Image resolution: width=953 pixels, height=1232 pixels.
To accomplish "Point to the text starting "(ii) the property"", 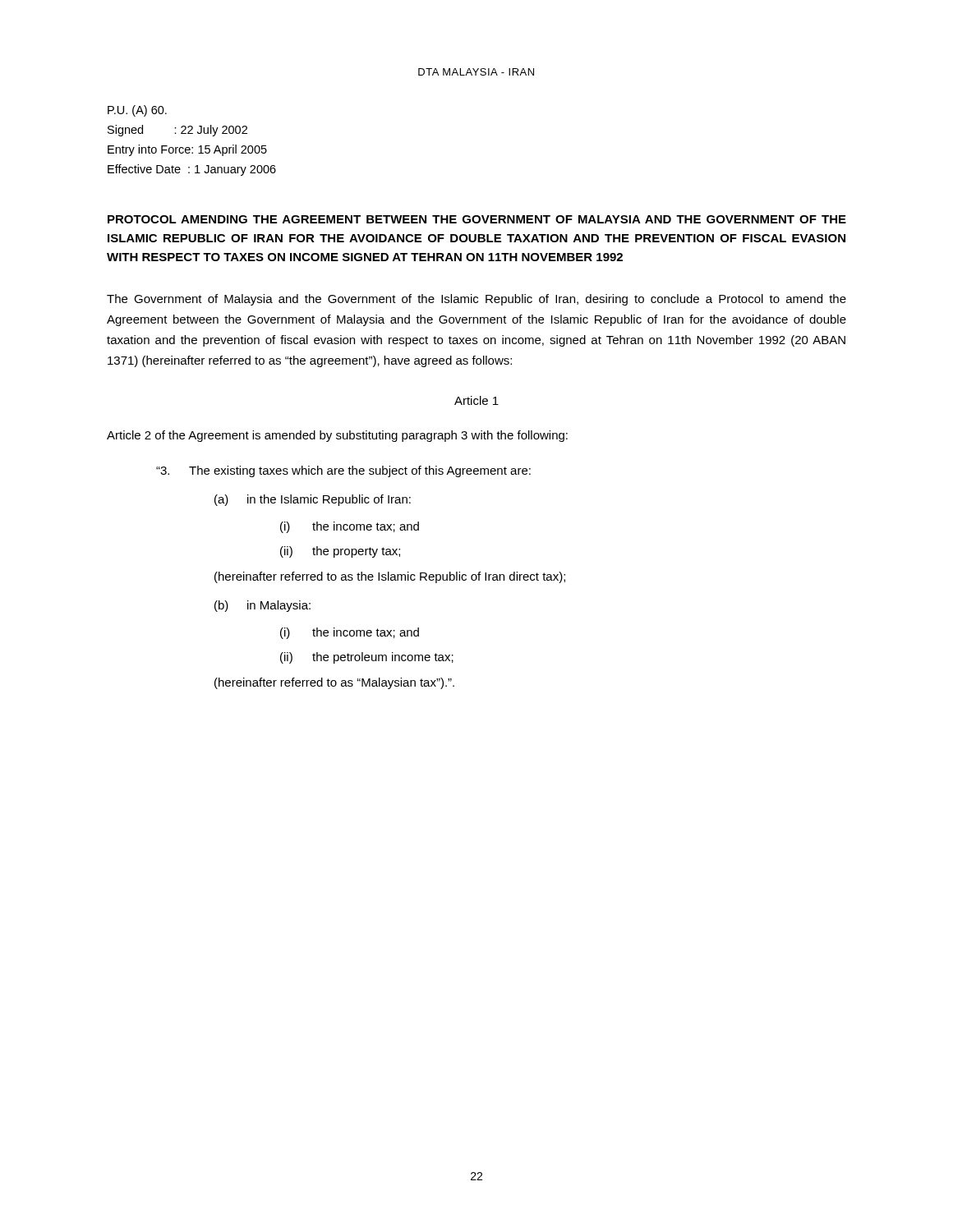I will (340, 552).
